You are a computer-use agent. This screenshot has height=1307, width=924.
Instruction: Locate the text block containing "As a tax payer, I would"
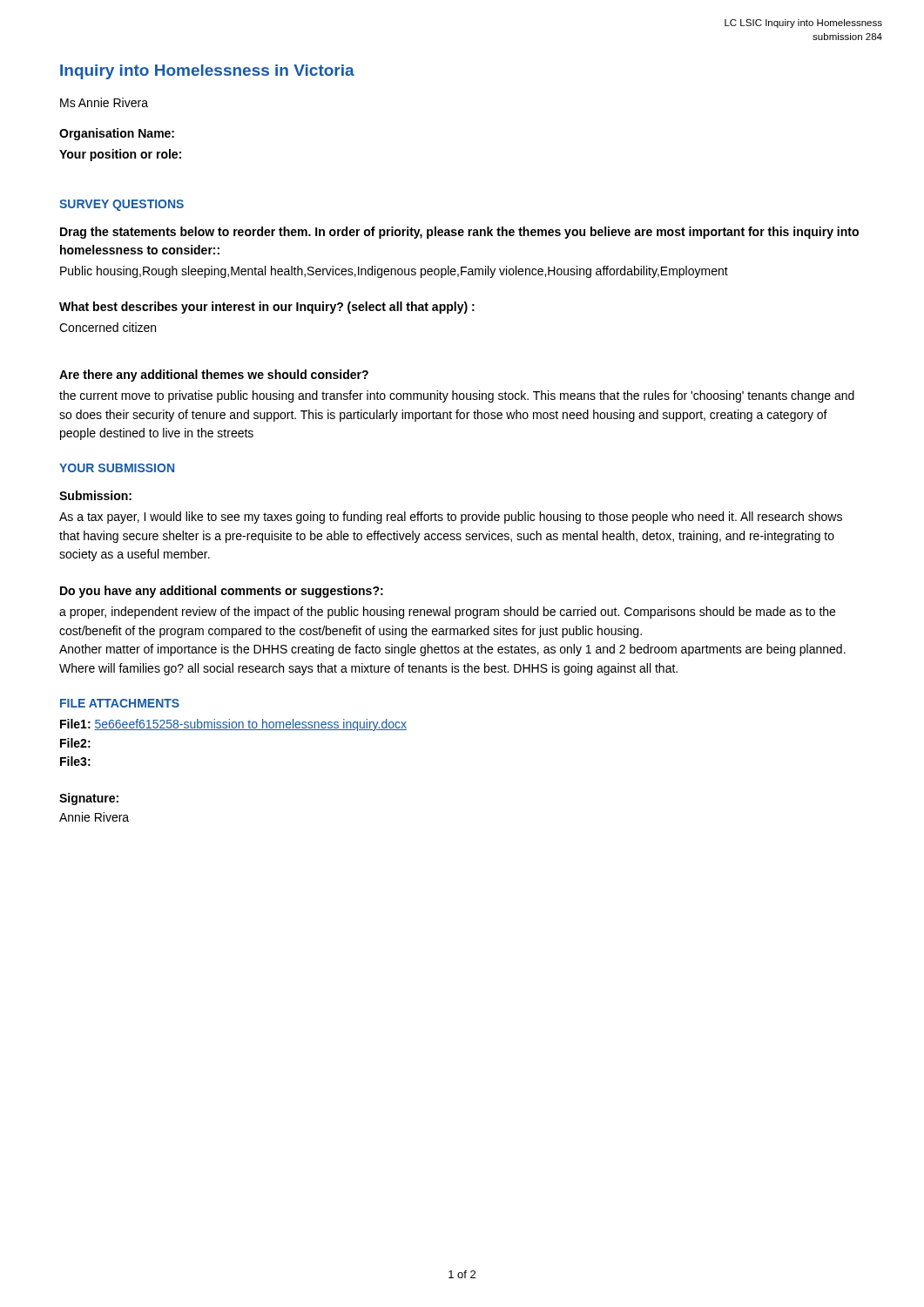[451, 536]
